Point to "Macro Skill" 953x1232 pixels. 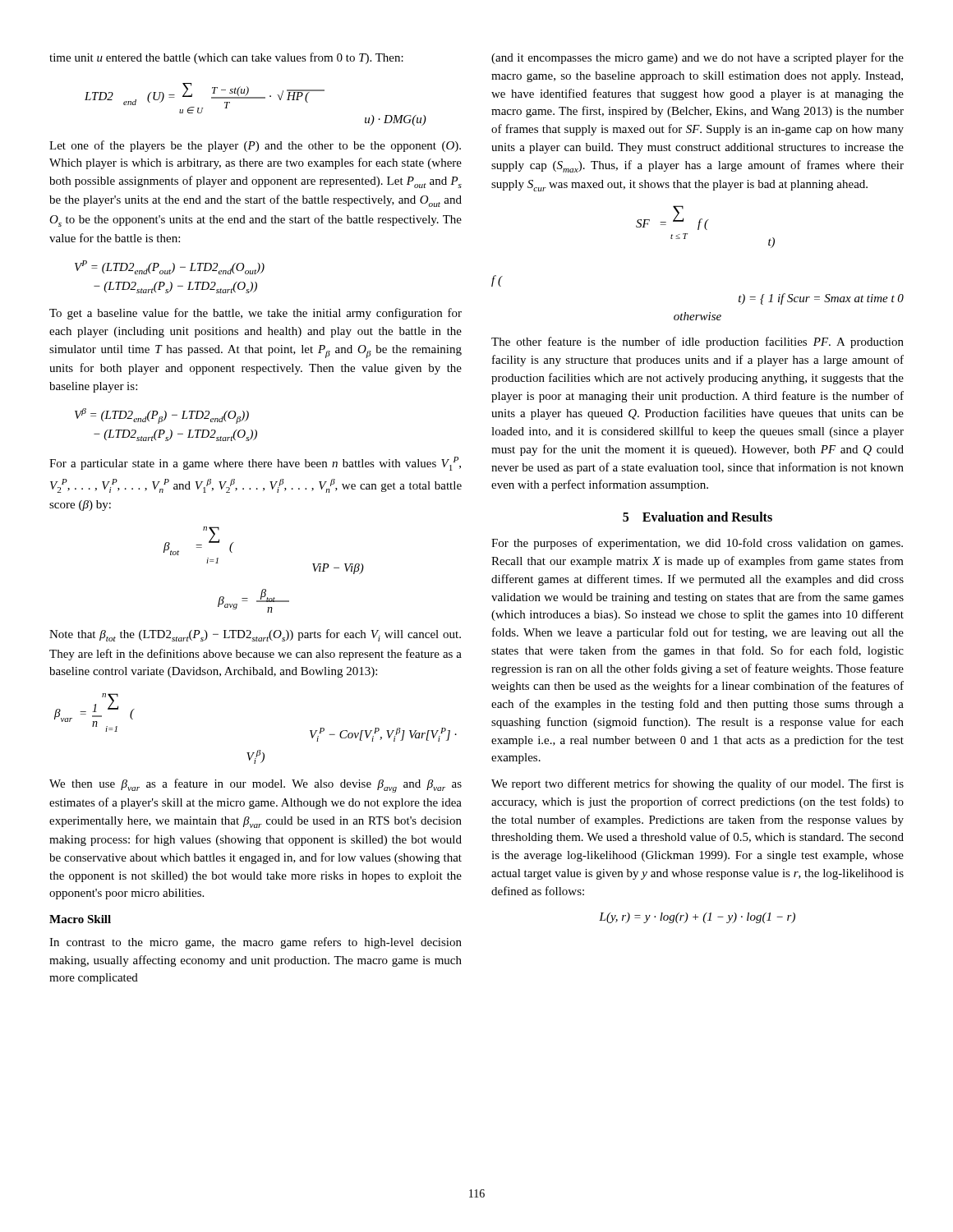click(x=80, y=919)
